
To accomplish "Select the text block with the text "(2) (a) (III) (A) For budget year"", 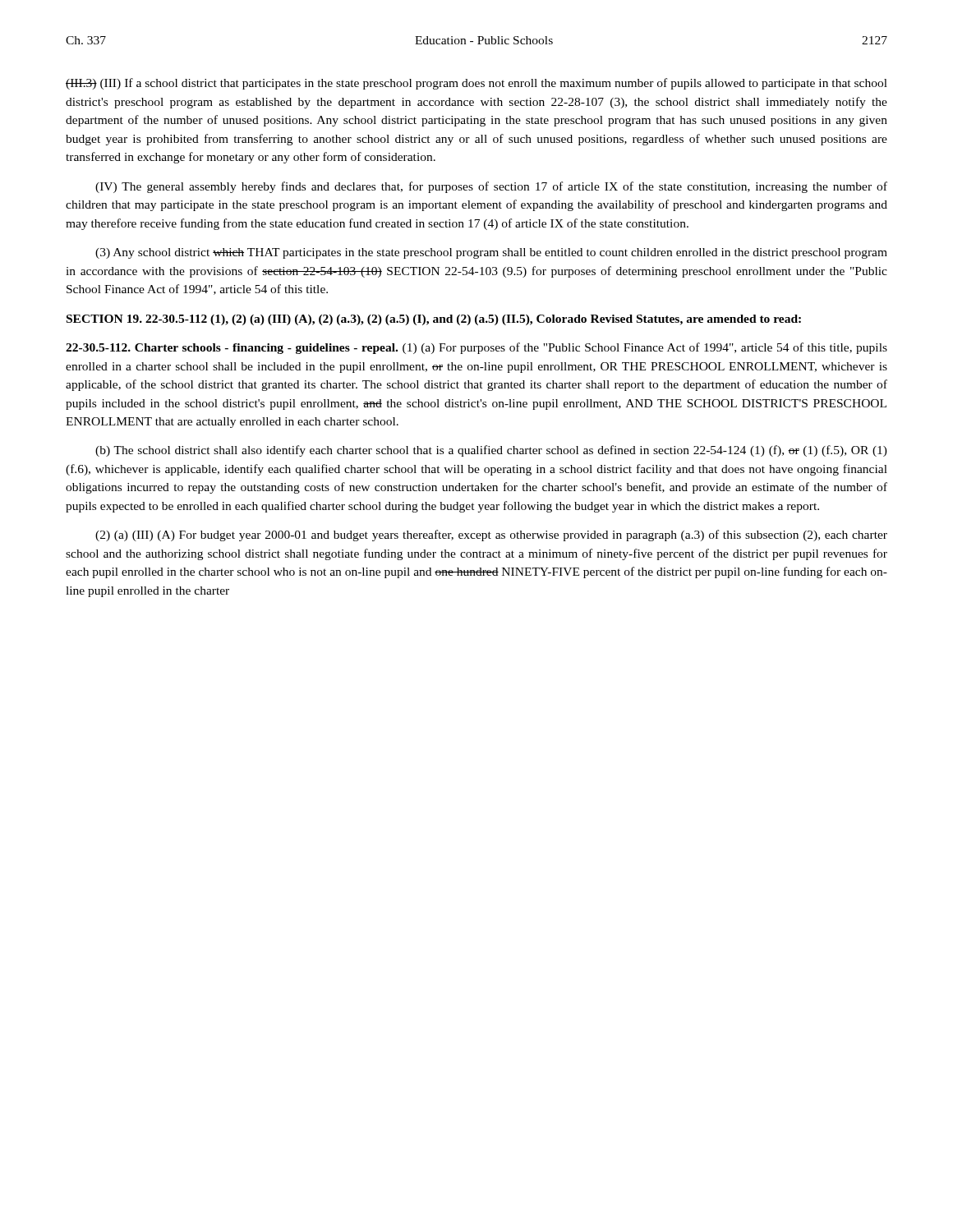I will click(476, 562).
